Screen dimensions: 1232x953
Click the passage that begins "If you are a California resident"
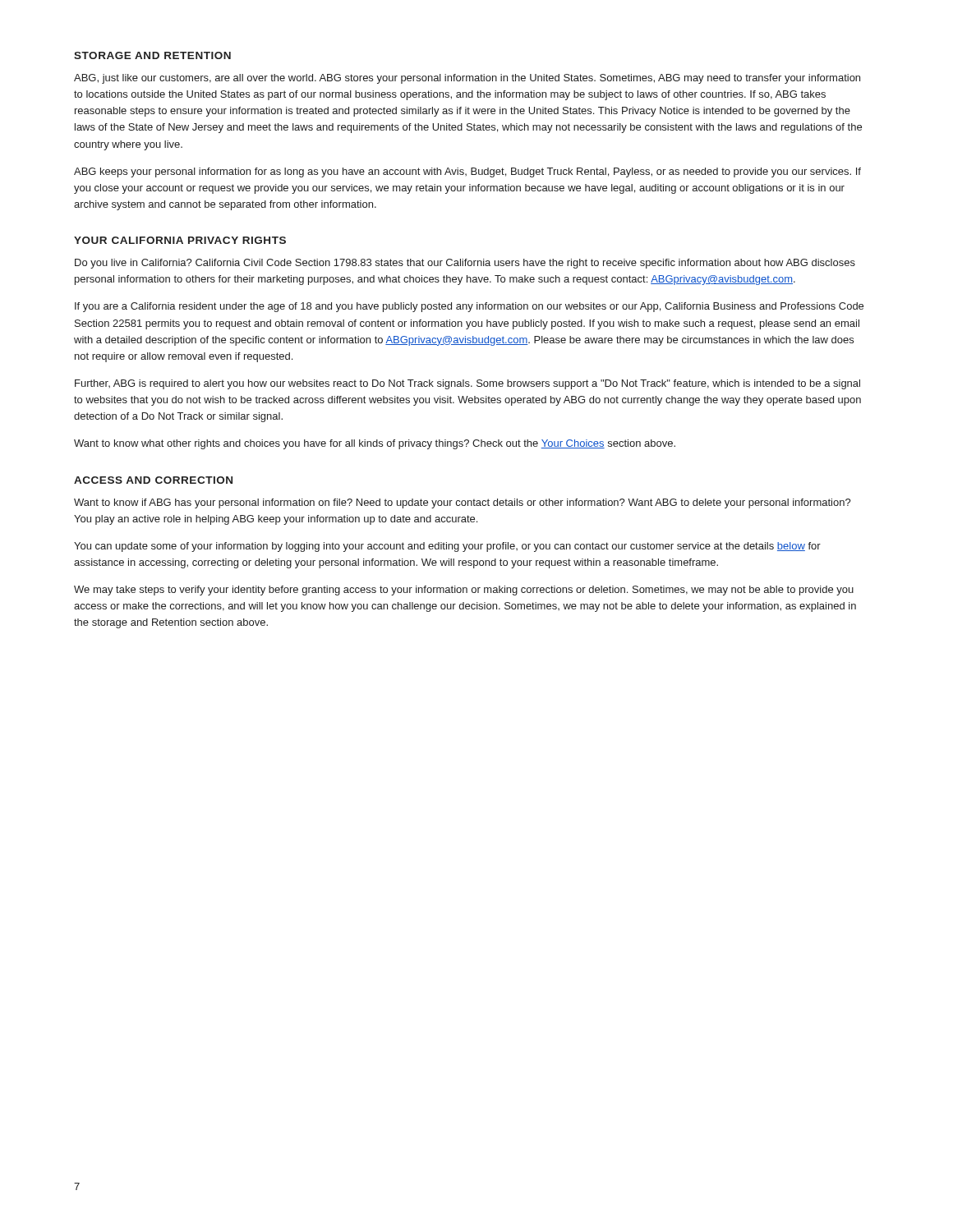[469, 331]
